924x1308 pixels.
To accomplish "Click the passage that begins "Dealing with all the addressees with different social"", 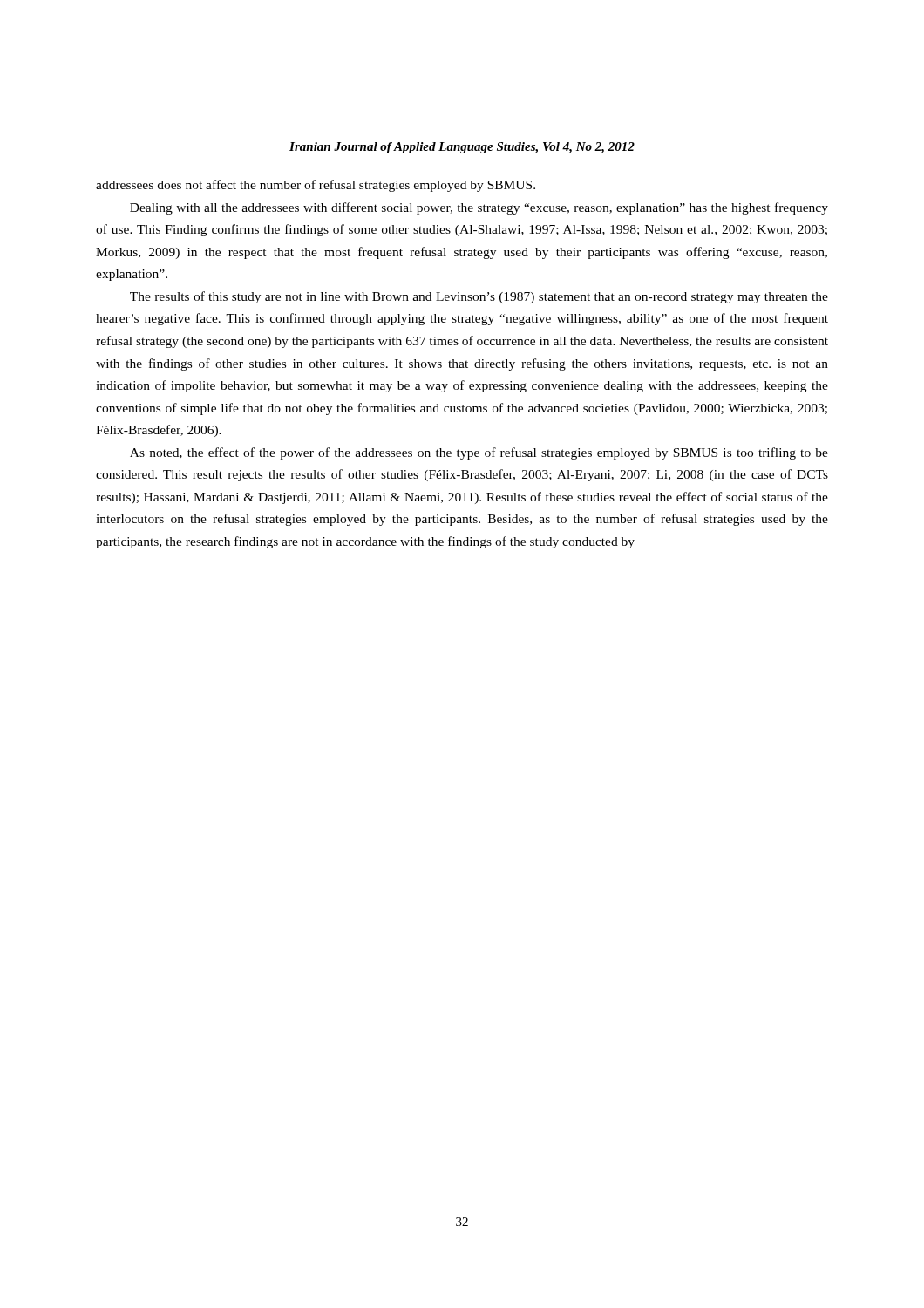I will pos(462,240).
